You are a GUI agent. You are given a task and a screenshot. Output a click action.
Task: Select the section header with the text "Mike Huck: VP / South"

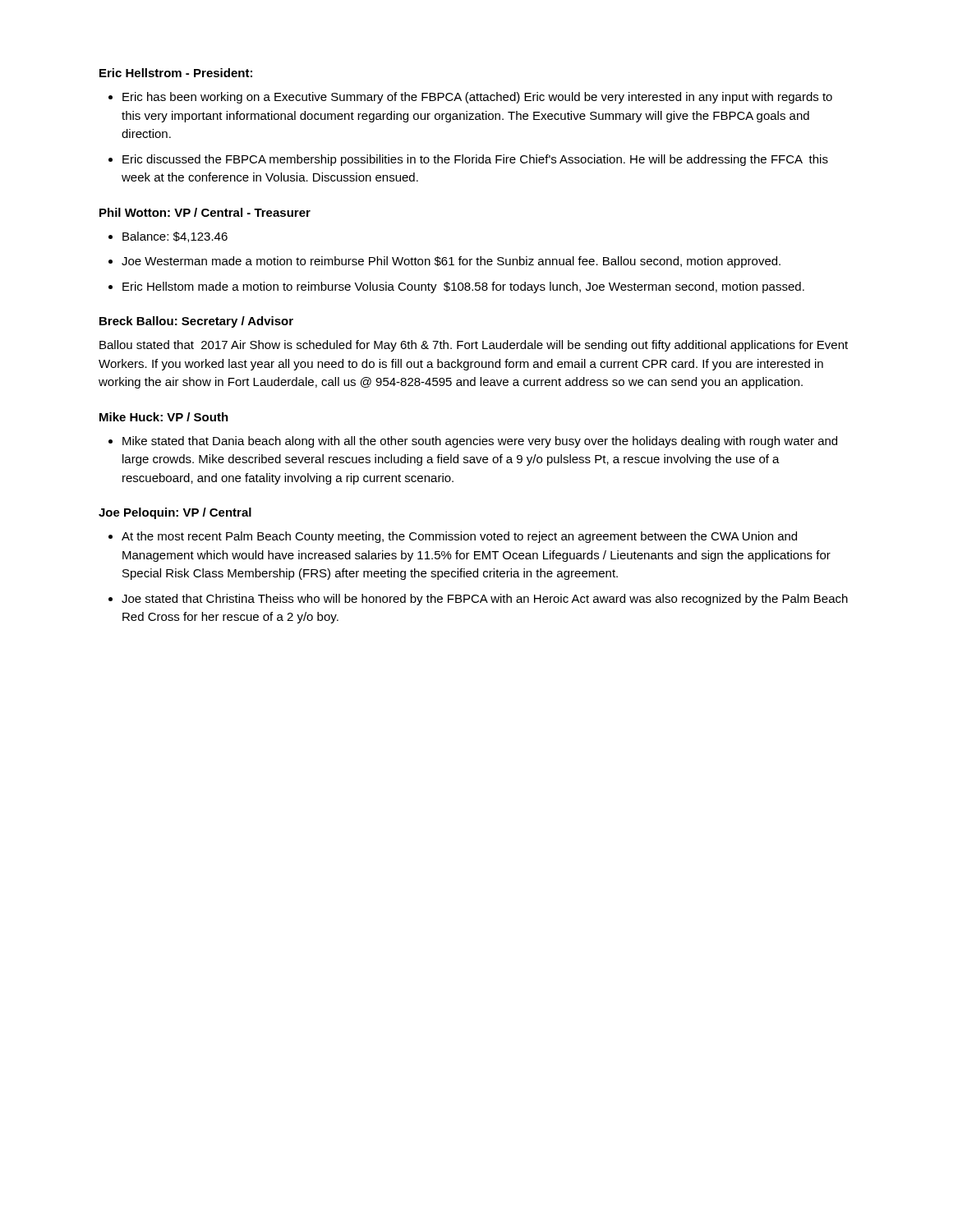click(163, 416)
